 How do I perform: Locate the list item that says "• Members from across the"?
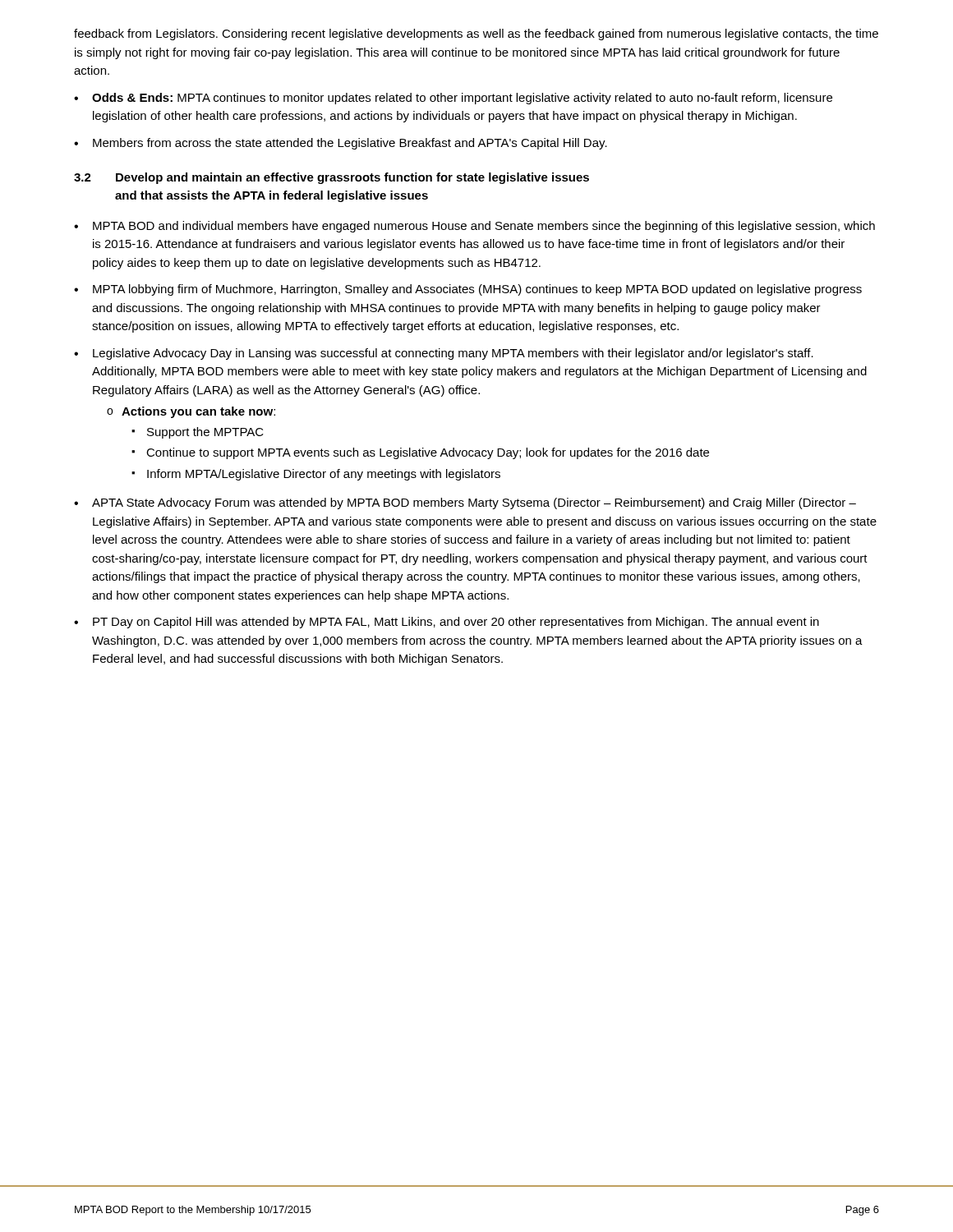(476, 143)
